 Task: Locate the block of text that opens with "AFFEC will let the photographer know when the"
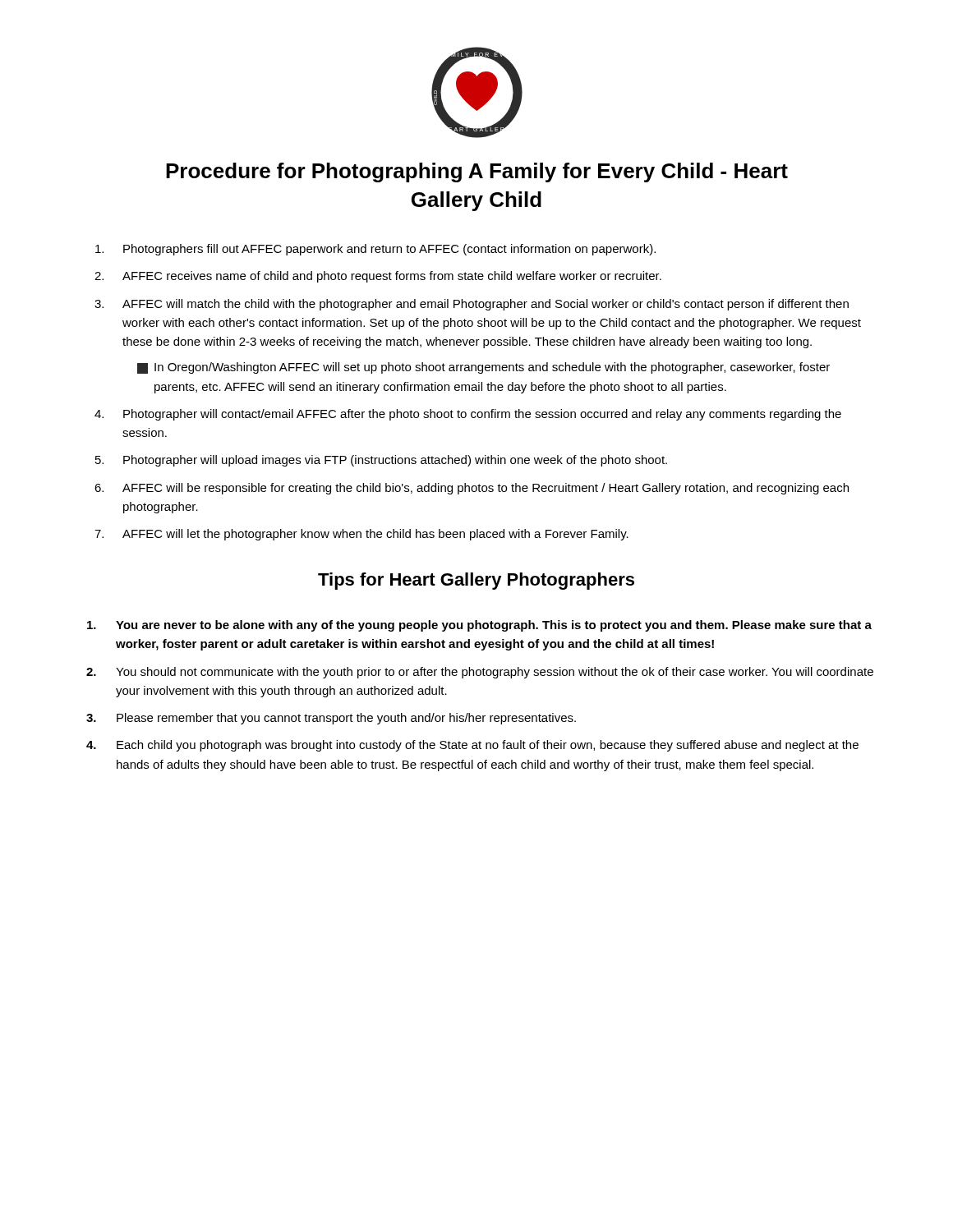pos(499,534)
